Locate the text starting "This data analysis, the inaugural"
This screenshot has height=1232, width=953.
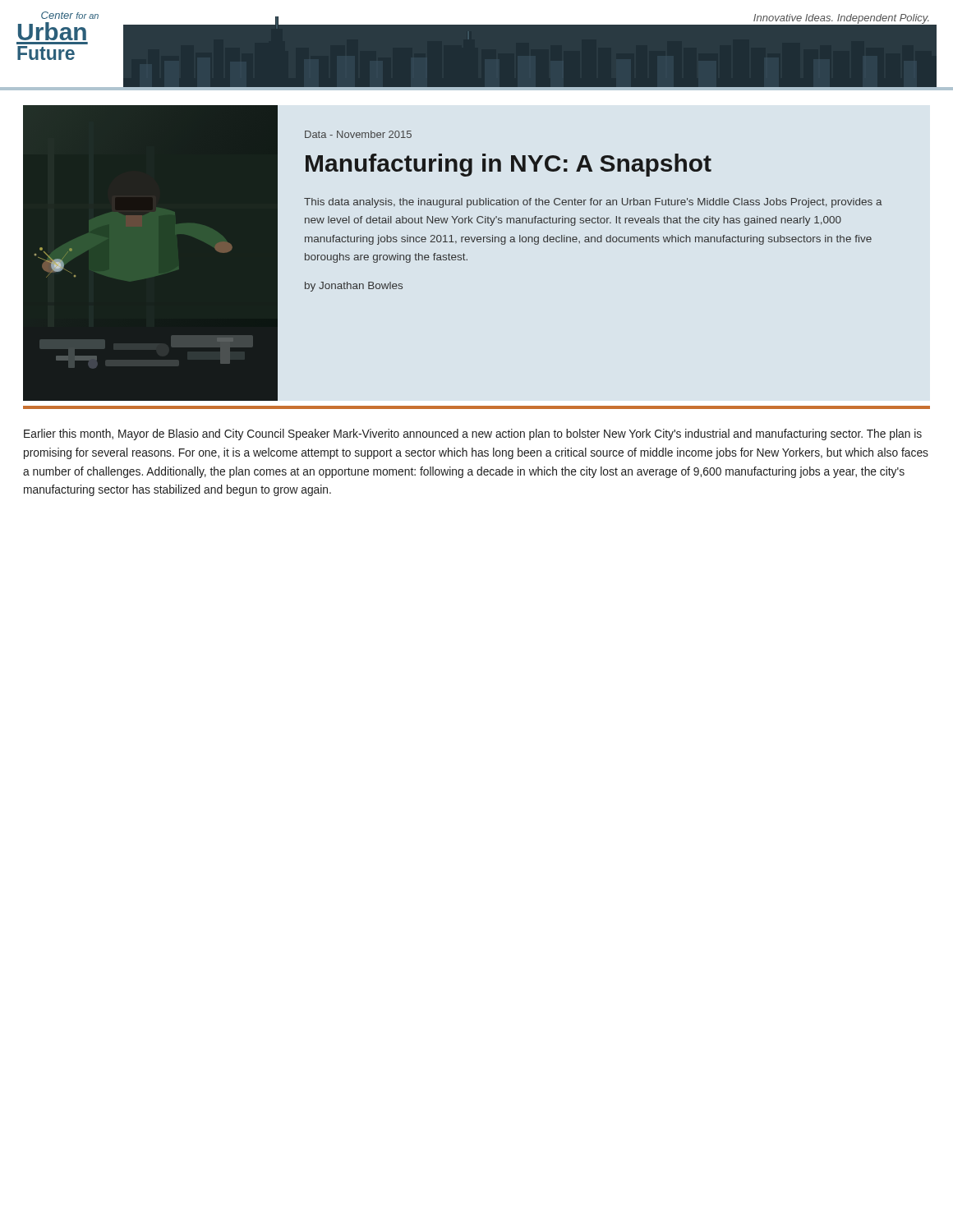[x=593, y=229]
